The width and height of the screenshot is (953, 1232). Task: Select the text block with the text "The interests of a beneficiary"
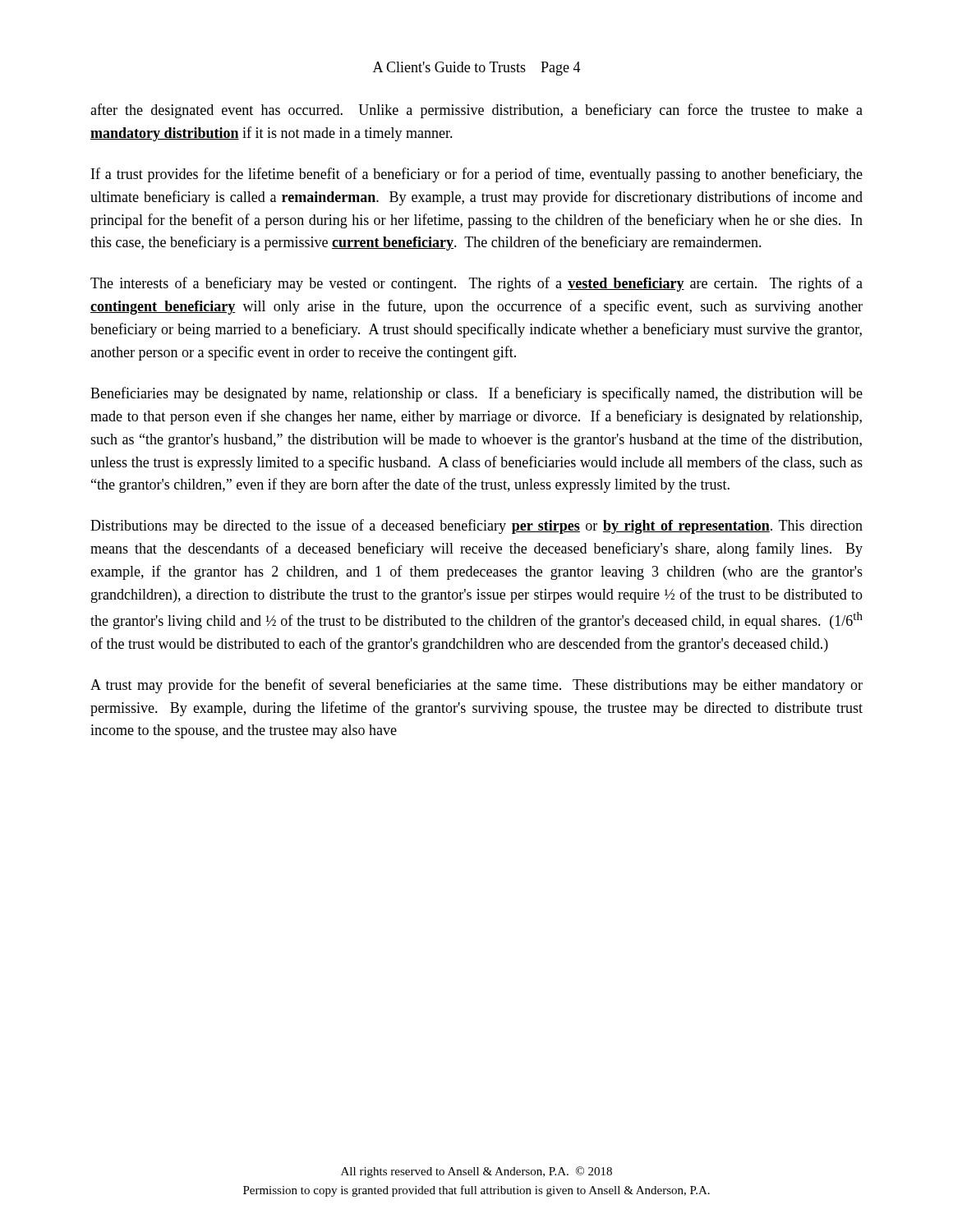(x=476, y=318)
